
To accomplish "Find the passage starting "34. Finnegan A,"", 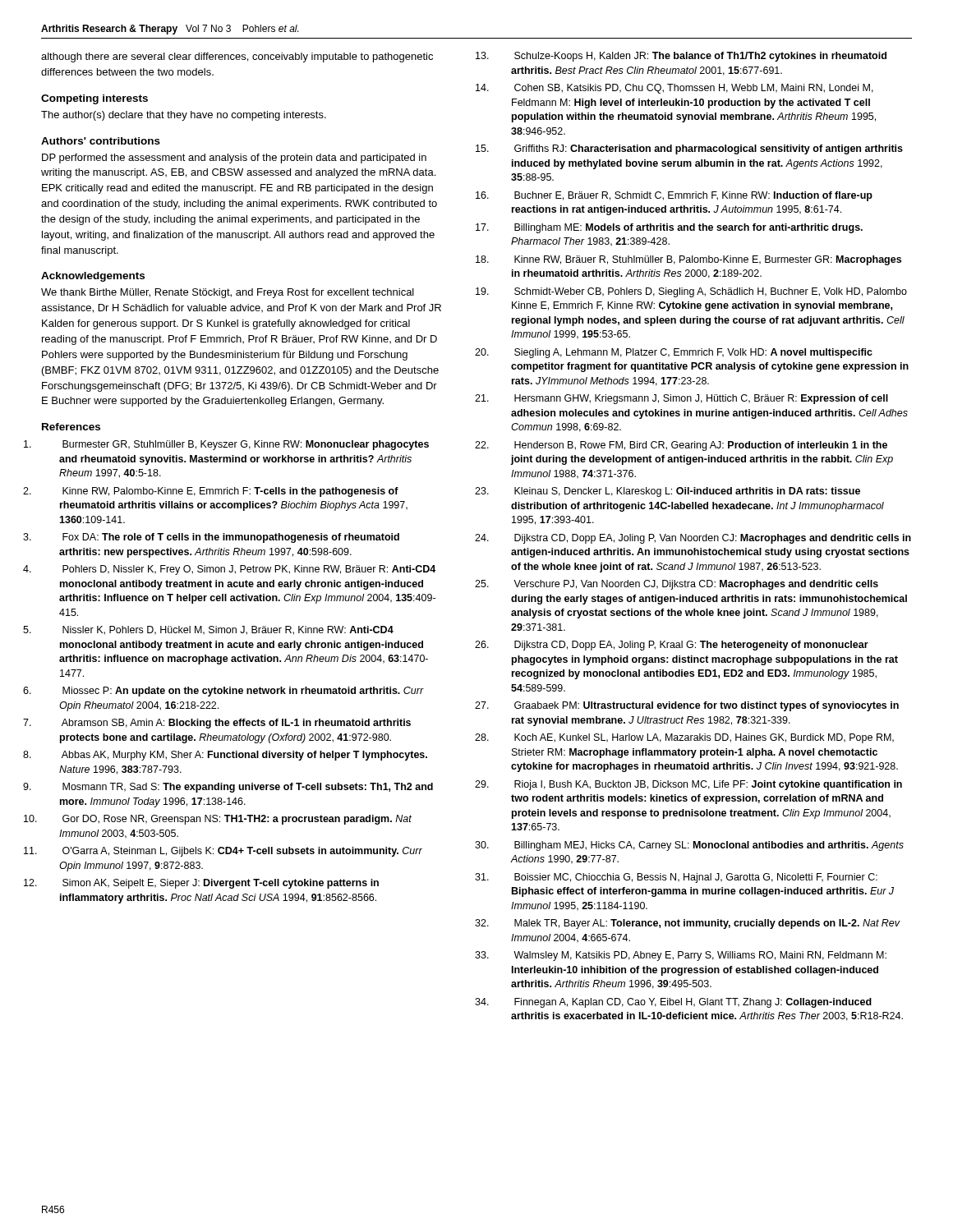I will pos(698,1008).
